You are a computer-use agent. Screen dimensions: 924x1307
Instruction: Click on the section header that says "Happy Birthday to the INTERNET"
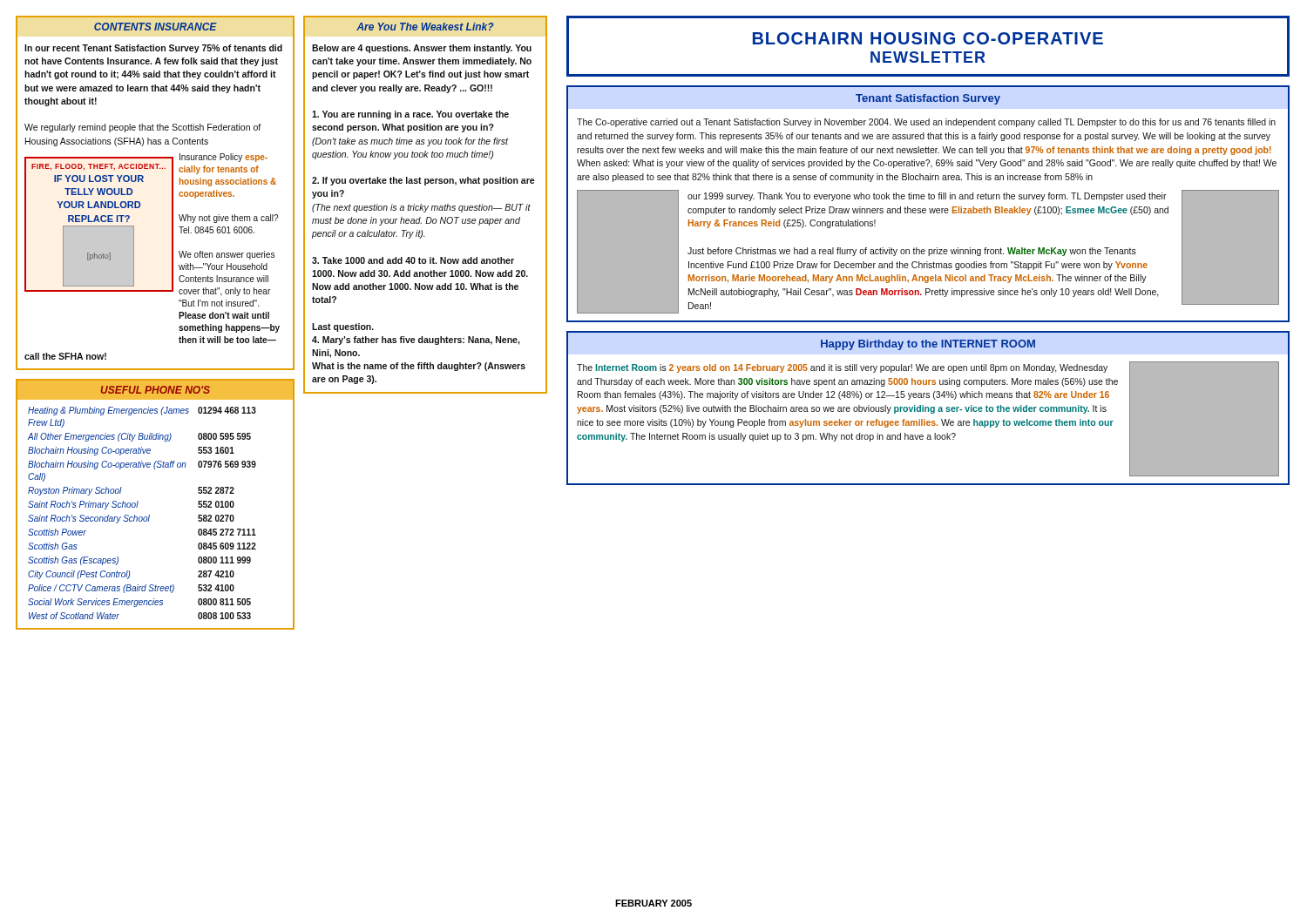tap(928, 343)
